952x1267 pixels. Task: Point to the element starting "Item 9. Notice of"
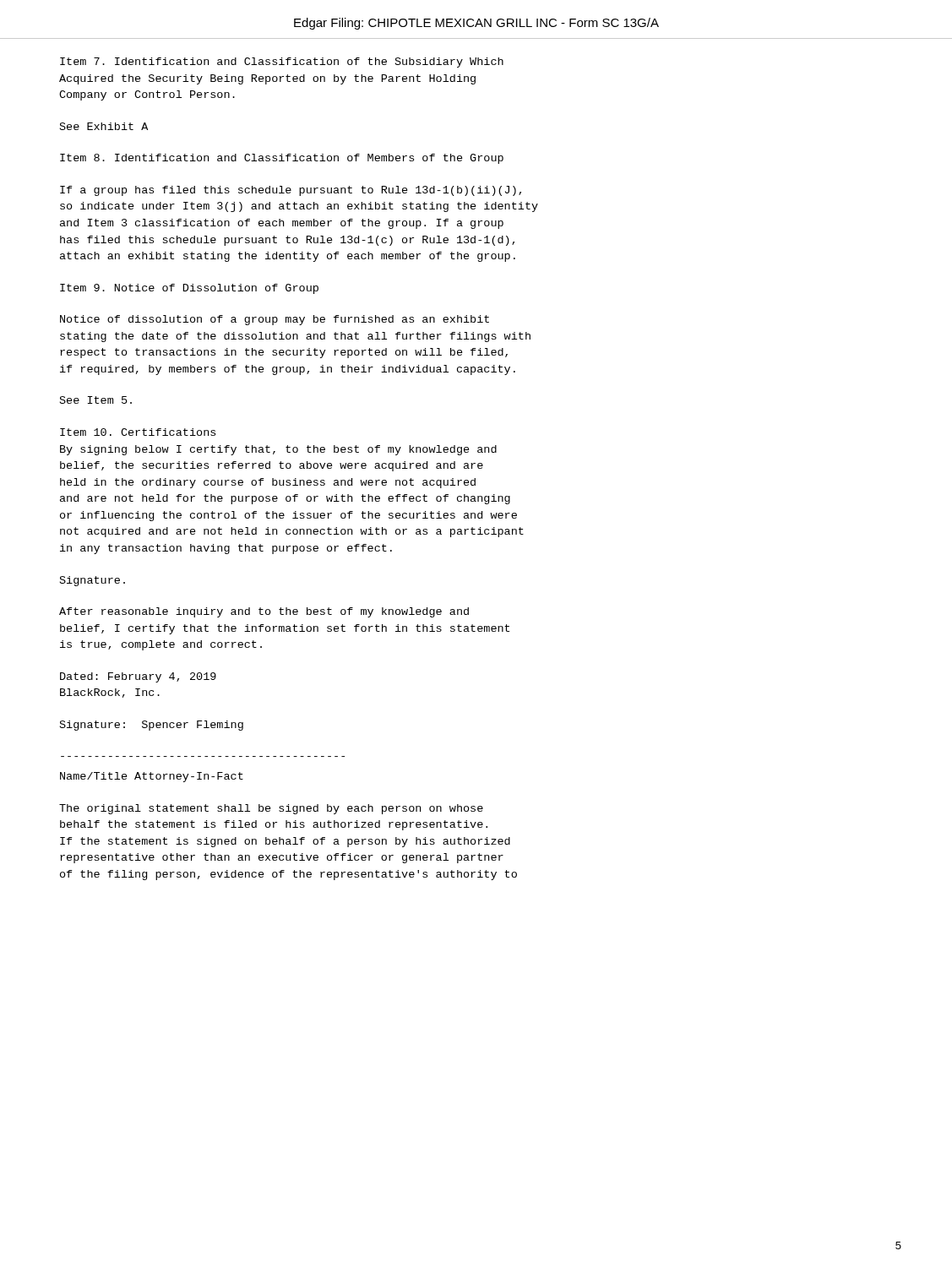(x=189, y=288)
